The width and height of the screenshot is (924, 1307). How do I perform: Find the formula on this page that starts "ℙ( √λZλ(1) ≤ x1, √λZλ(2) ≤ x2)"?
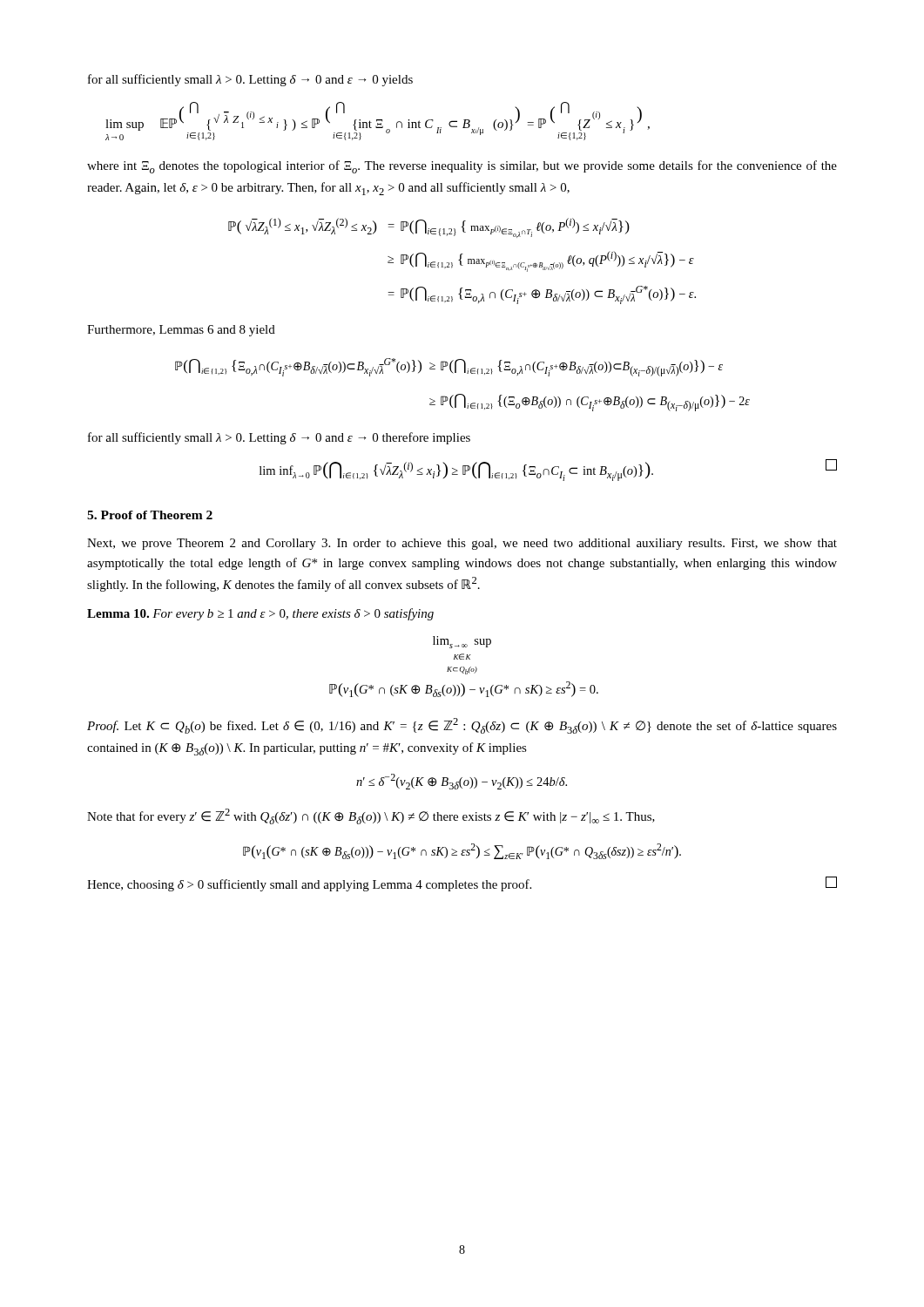point(462,260)
